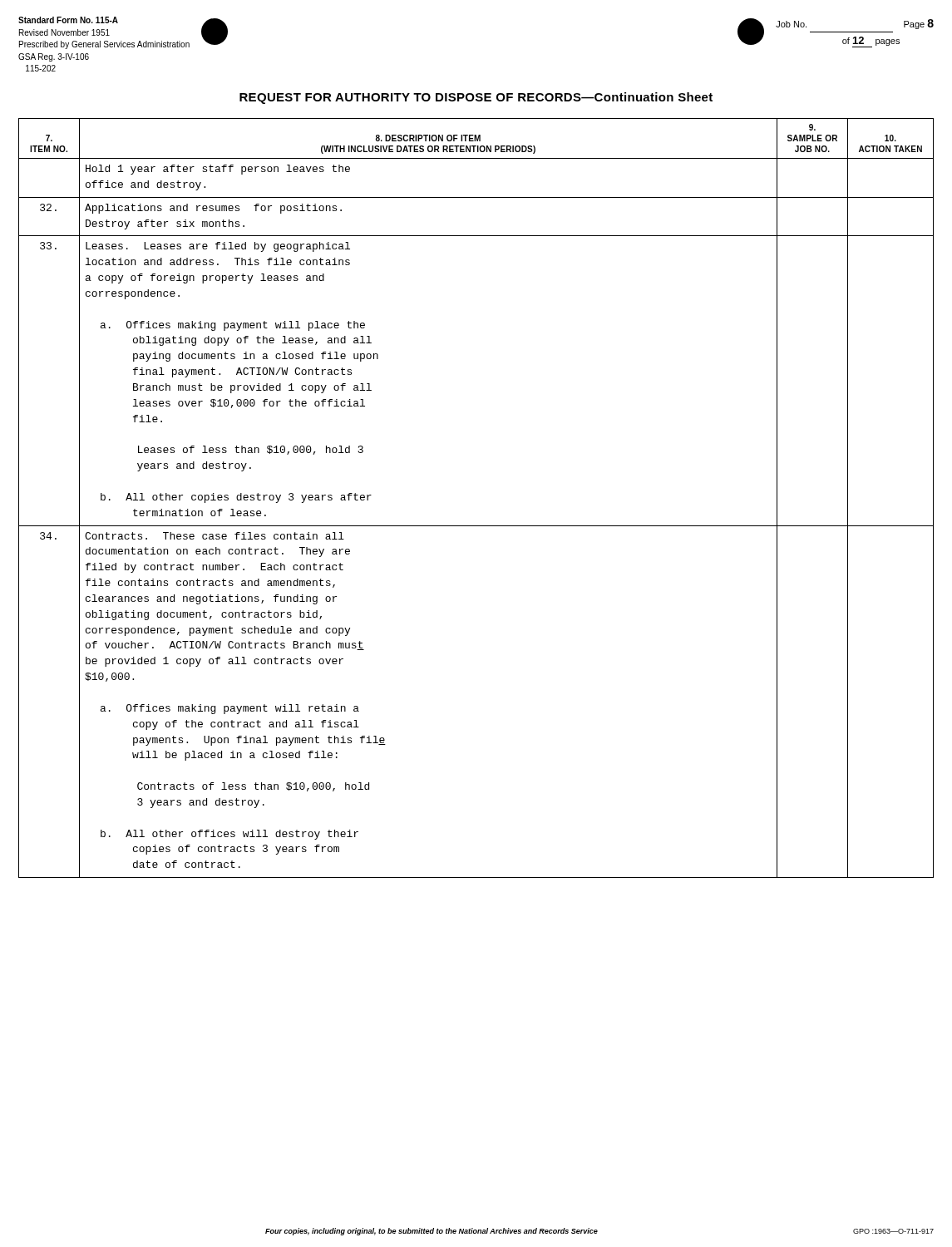Click the table
This screenshot has width=952, height=1247.
tap(476, 658)
